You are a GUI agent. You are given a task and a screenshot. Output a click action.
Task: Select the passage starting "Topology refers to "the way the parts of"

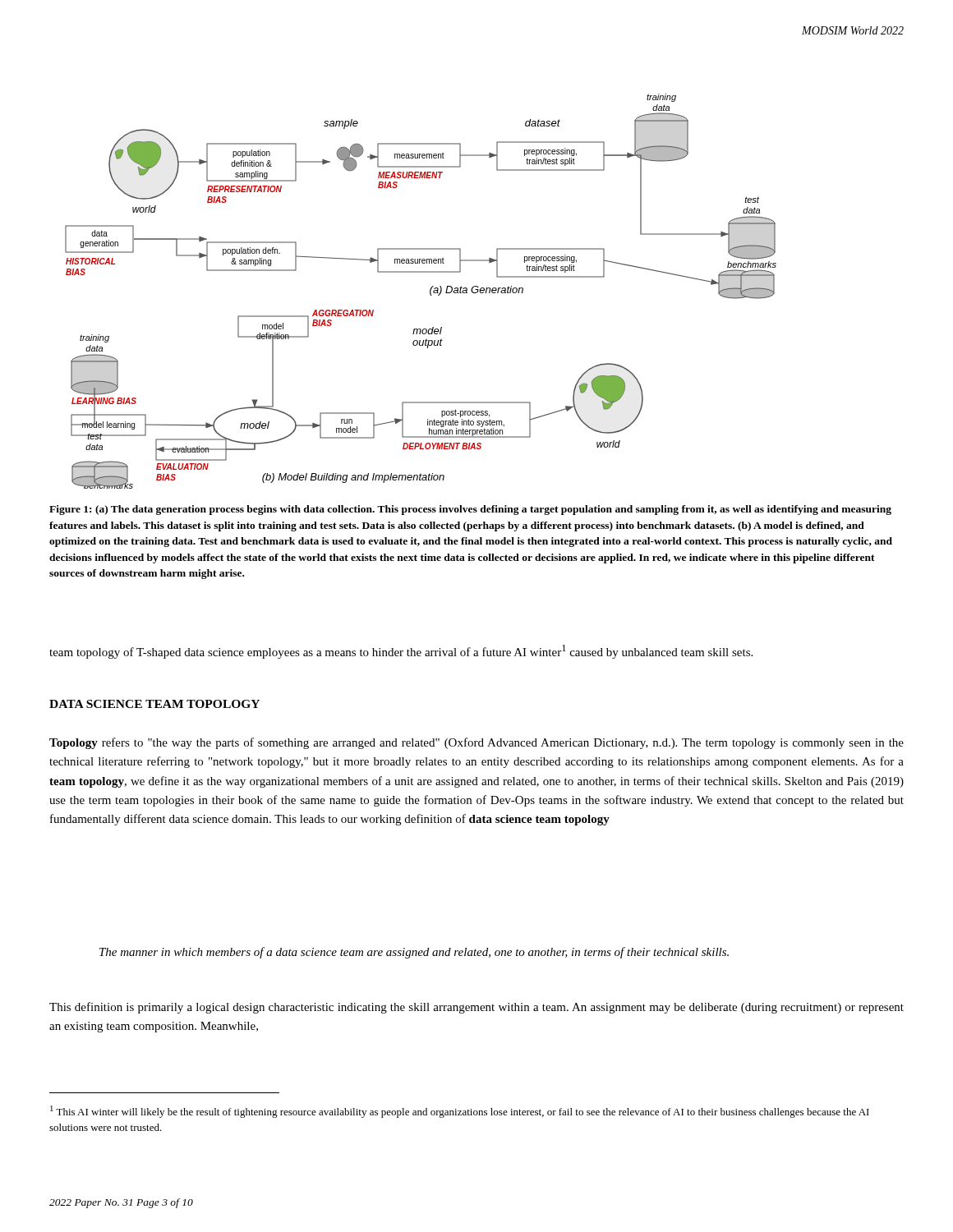(476, 781)
